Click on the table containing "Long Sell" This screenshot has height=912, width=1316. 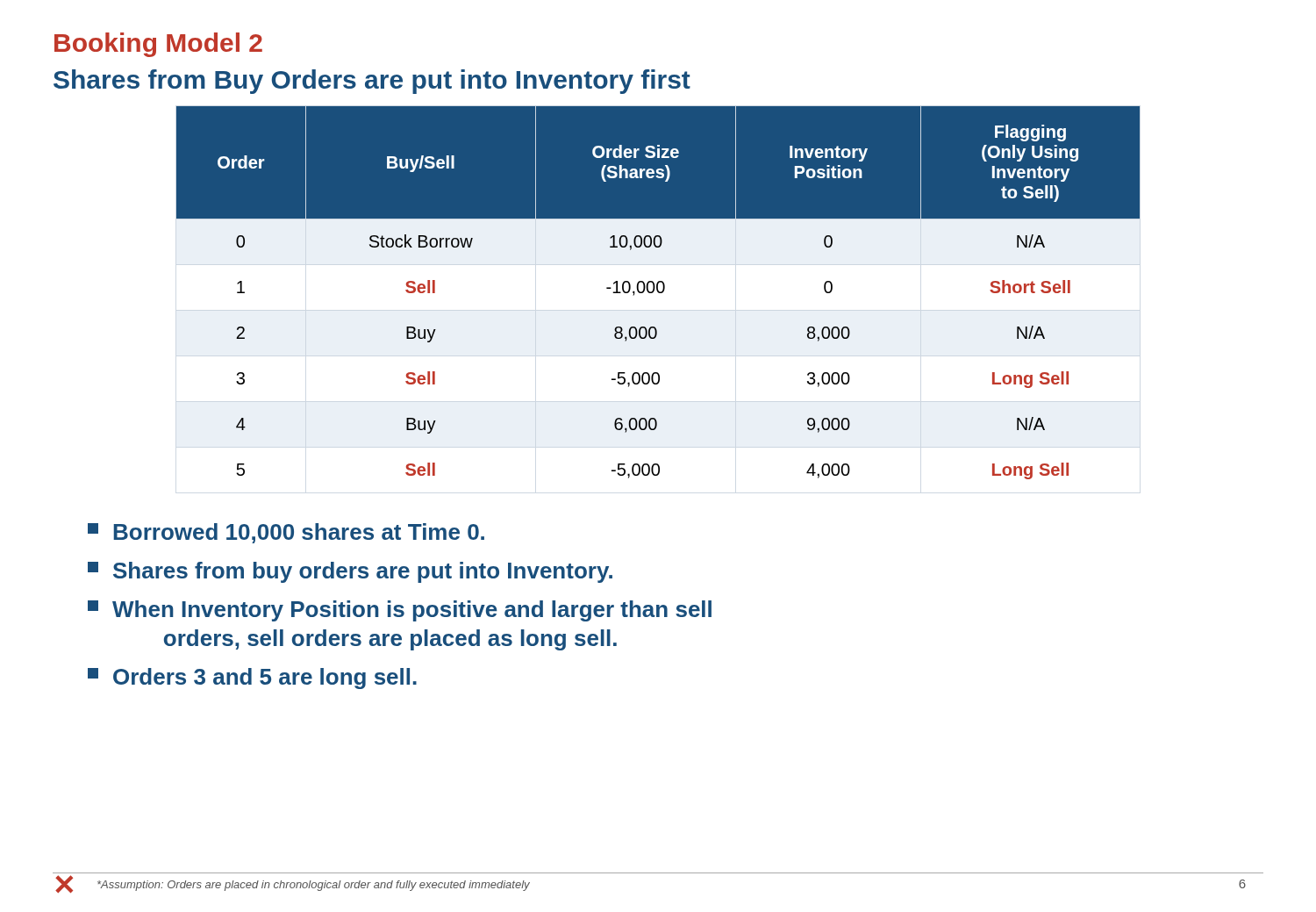point(658,299)
